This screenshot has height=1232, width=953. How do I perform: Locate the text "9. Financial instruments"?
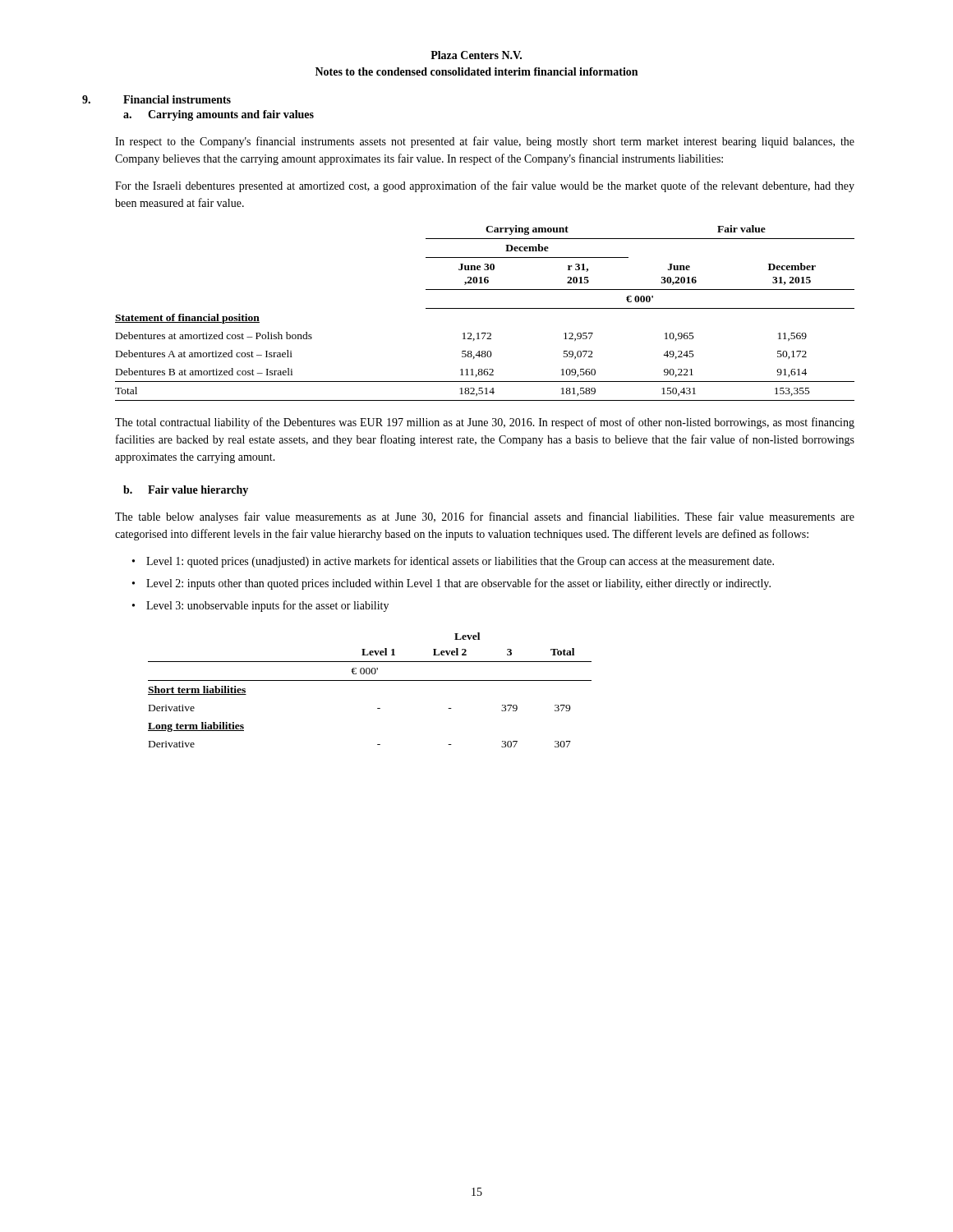point(157,100)
